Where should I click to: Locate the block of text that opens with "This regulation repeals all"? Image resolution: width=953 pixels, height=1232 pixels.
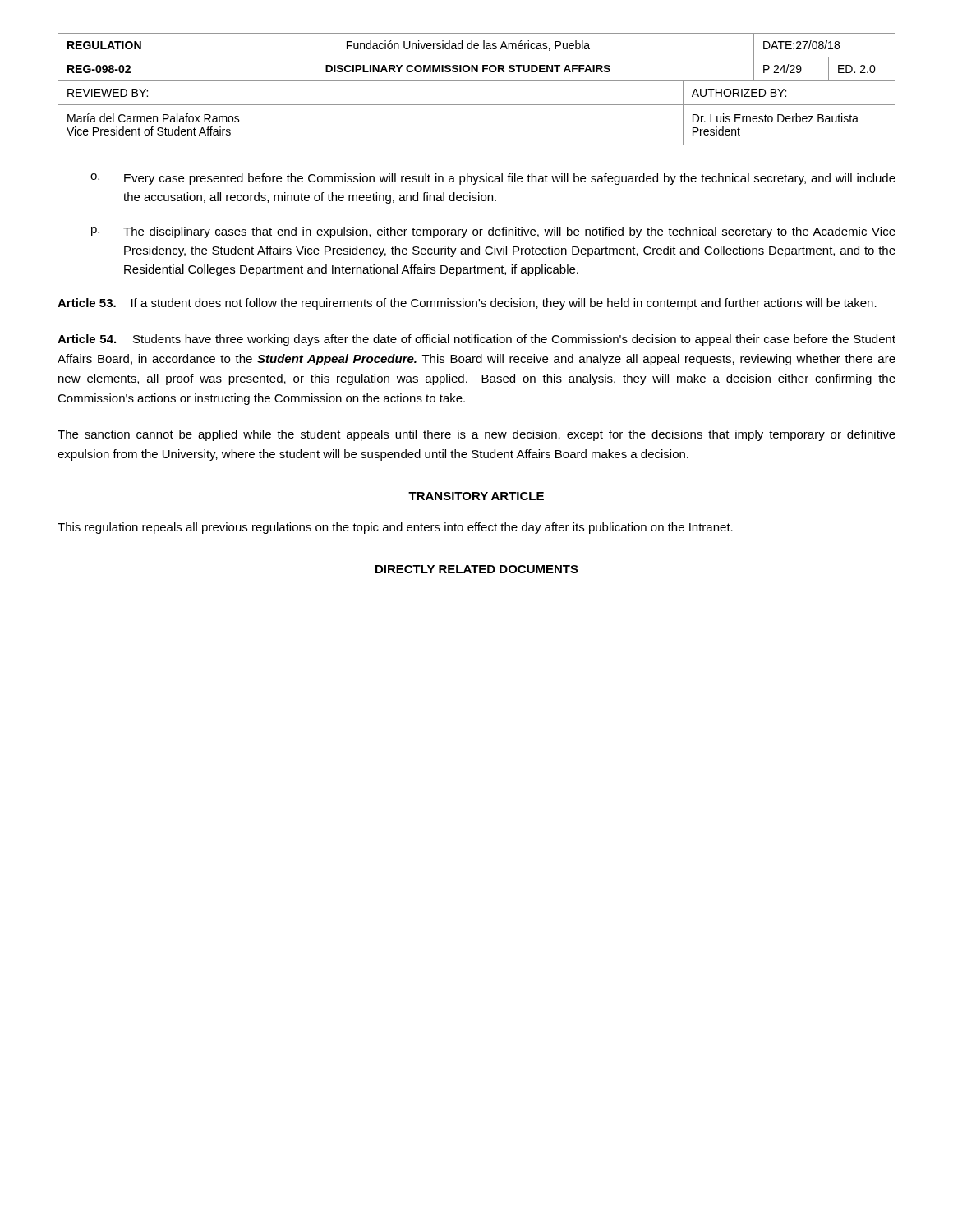(395, 527)
